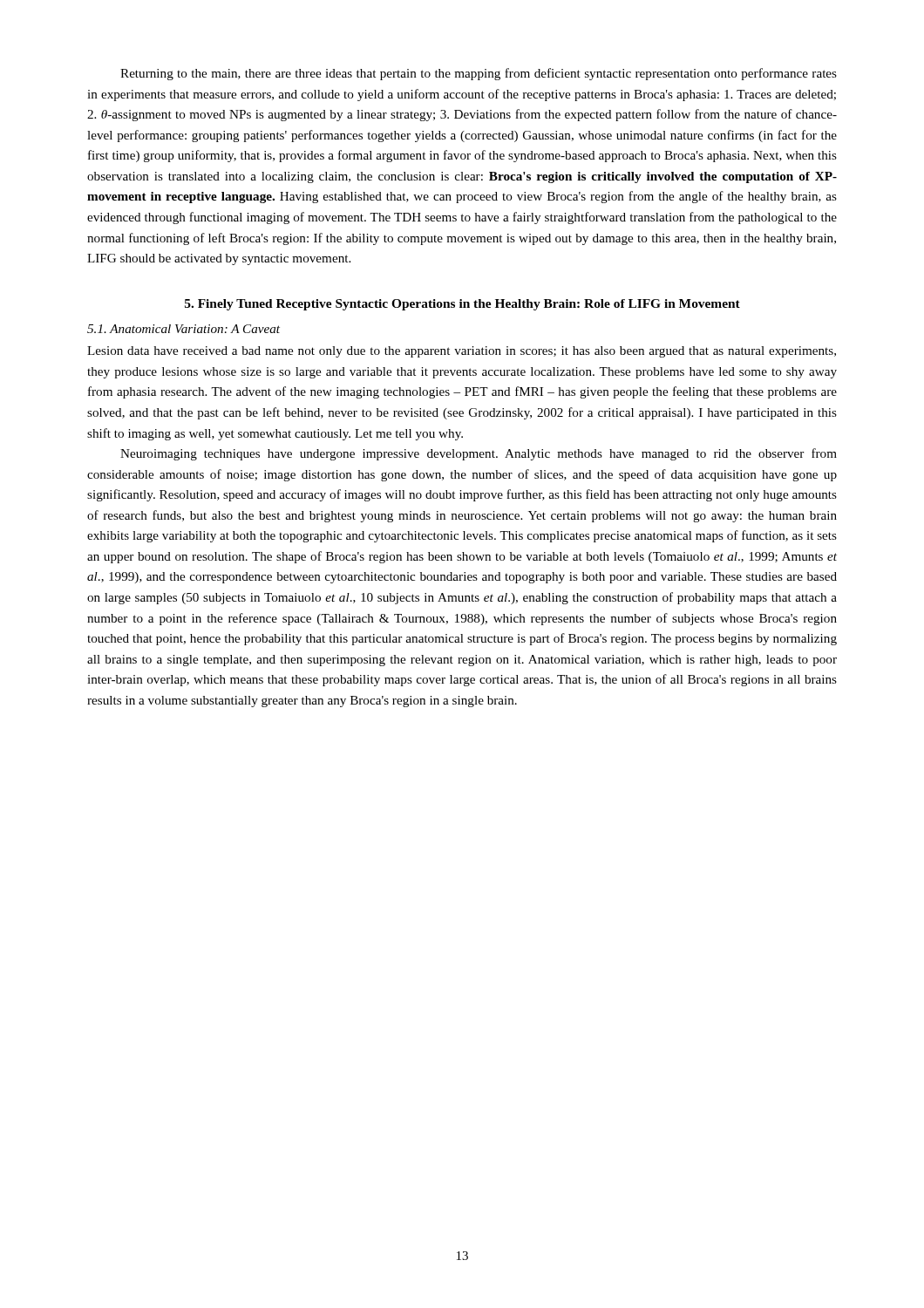Locate the text block containing "Neuroimaging techniques have undergone impressive development. Analytic methods"
Image resolution: width=924 pixels, height=1308 pixels.
(462, 576)
